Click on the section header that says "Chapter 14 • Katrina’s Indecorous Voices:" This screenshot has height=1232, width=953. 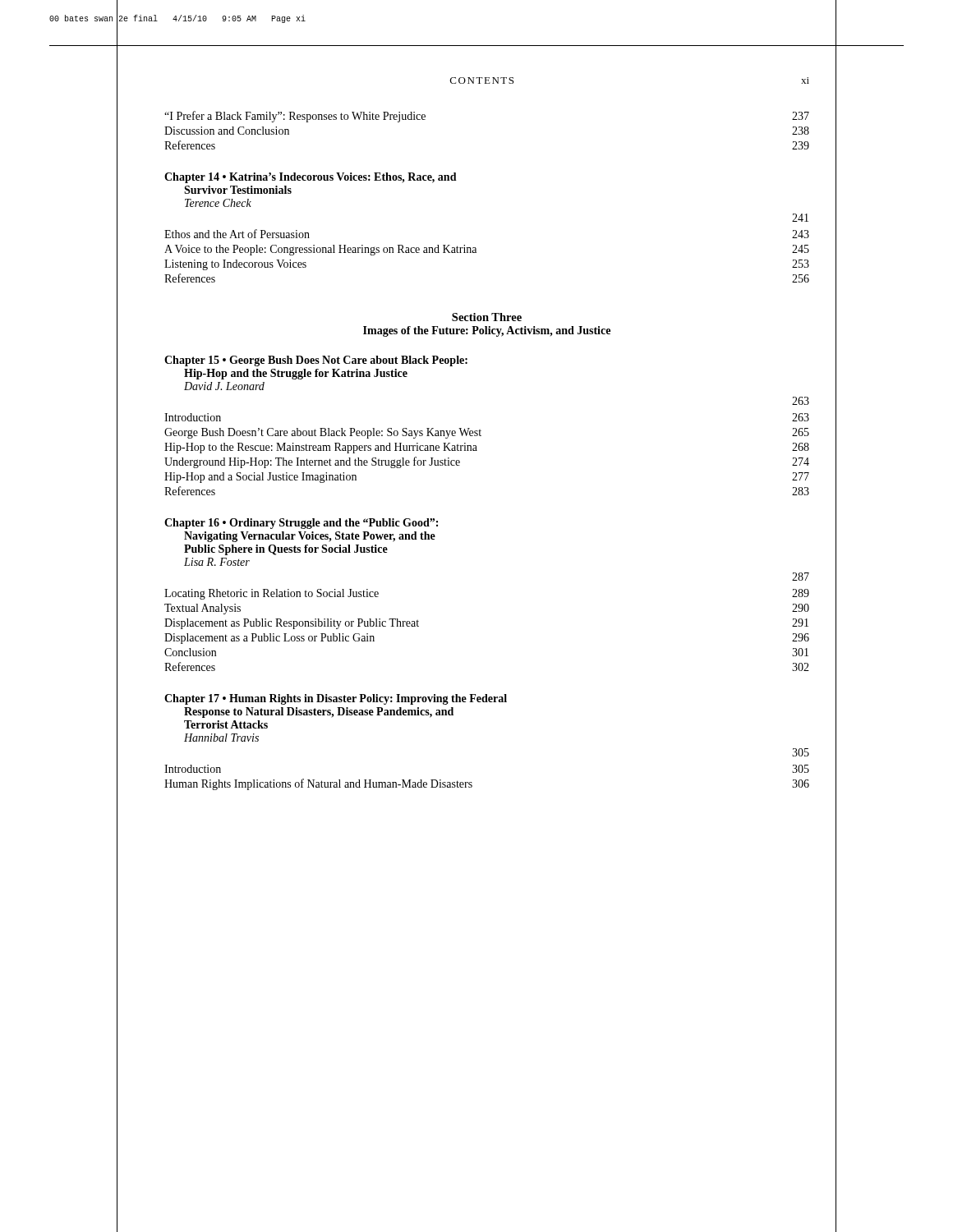click(x=311, y=178)
